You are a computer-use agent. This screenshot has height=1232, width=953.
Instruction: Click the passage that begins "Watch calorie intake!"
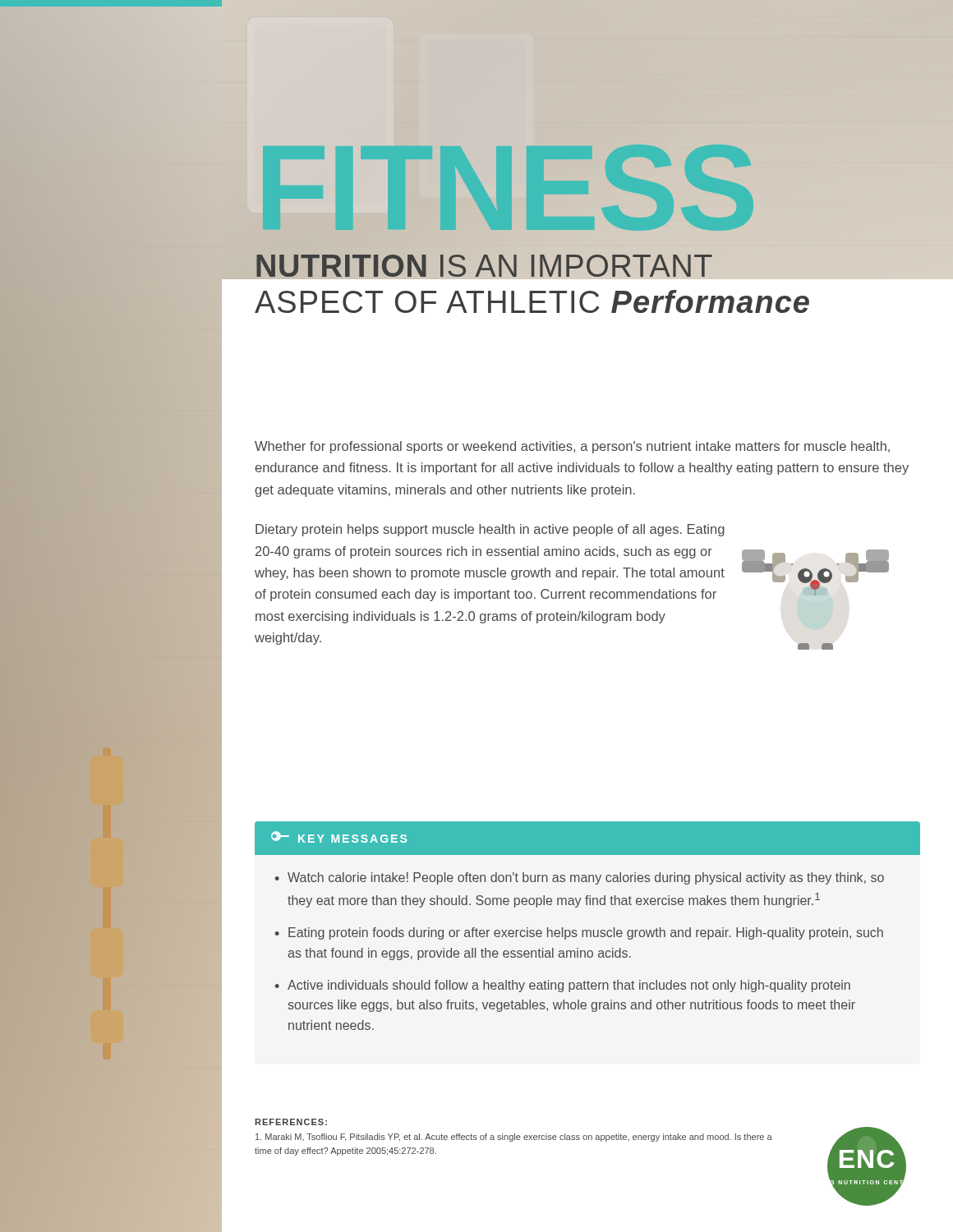tap(586, 889)
